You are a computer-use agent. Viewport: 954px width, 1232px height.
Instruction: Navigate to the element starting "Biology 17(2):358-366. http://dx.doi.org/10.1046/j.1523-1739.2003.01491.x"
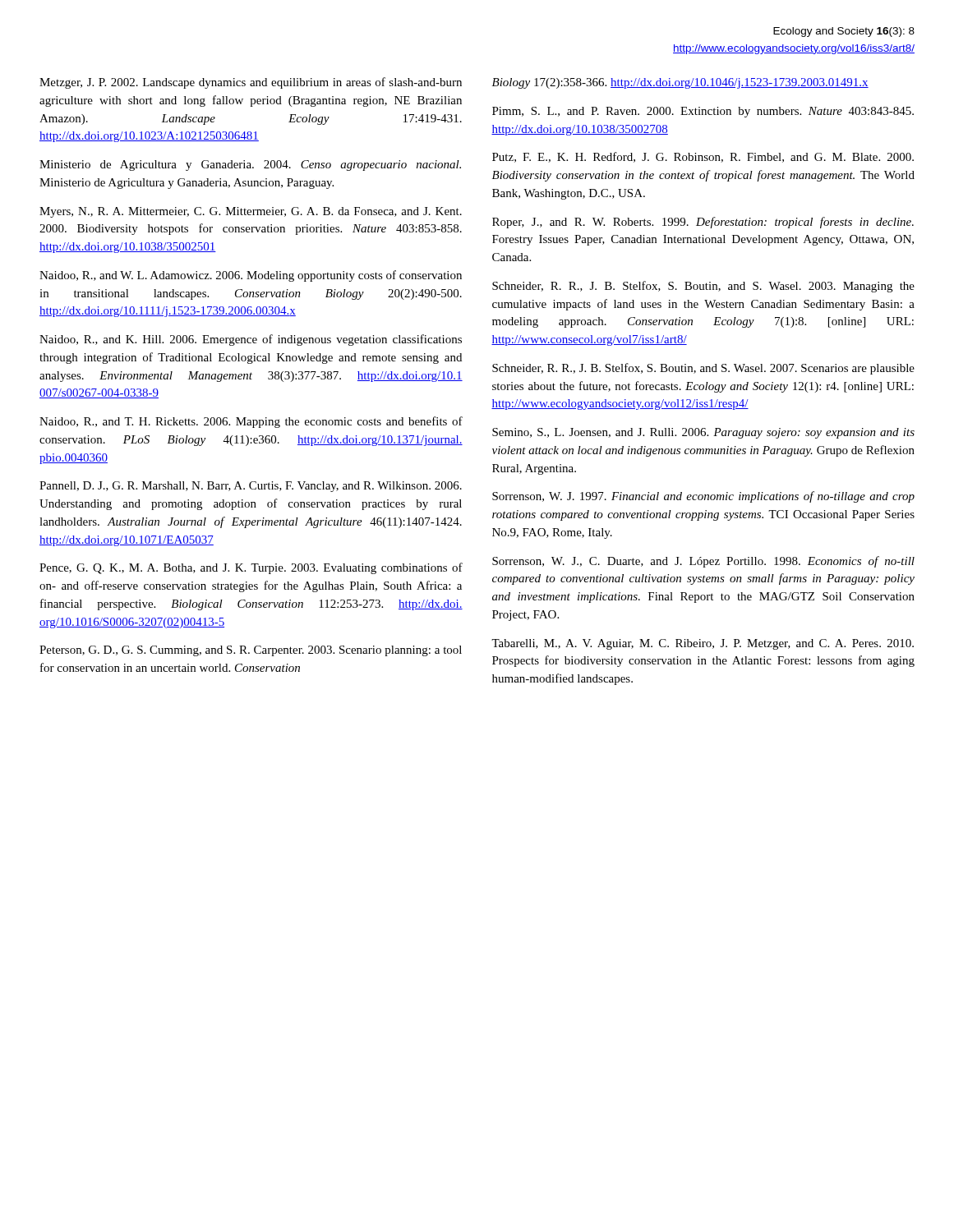click(680, 82)
